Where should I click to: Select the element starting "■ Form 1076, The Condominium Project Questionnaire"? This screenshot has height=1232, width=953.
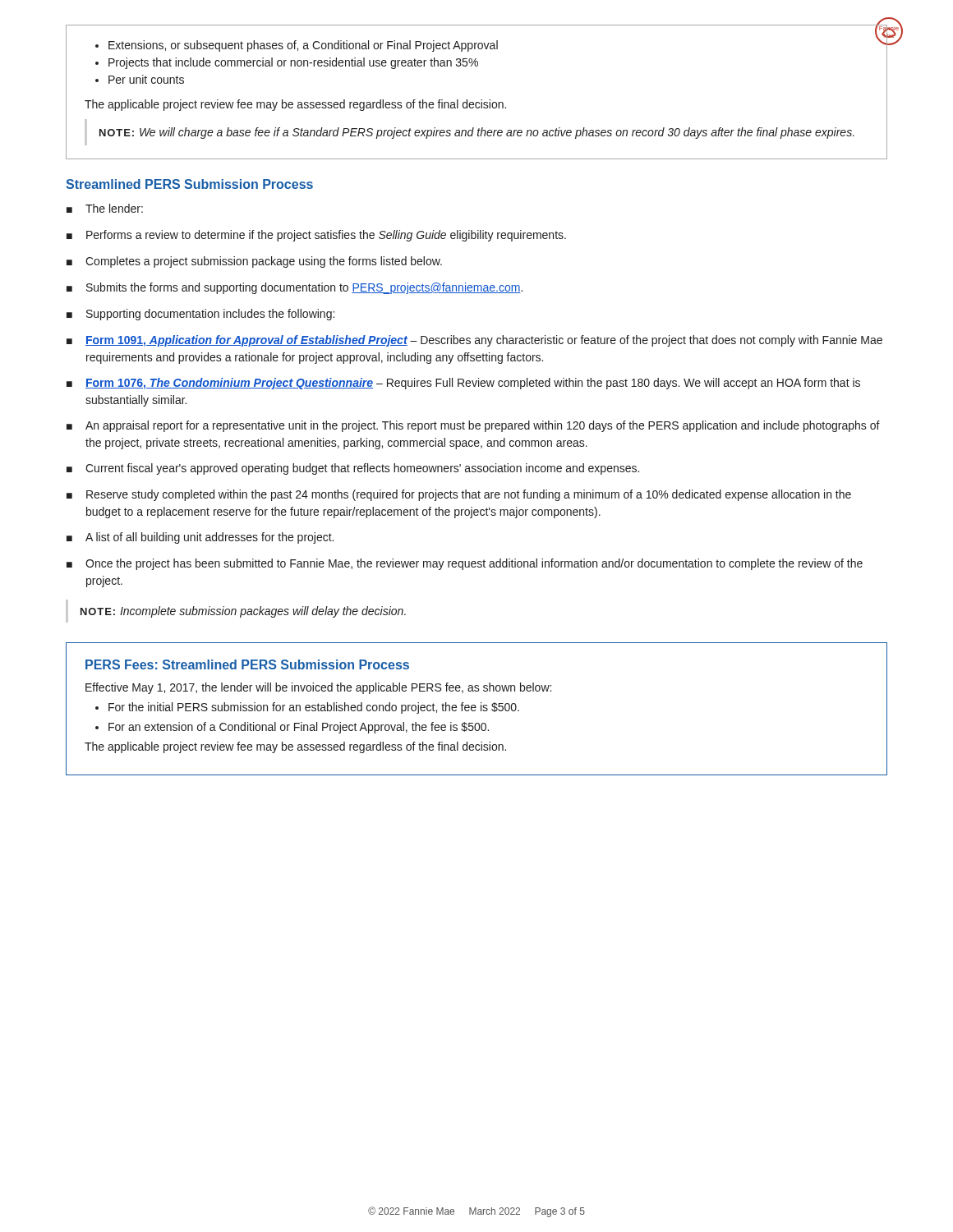point(476,392)
